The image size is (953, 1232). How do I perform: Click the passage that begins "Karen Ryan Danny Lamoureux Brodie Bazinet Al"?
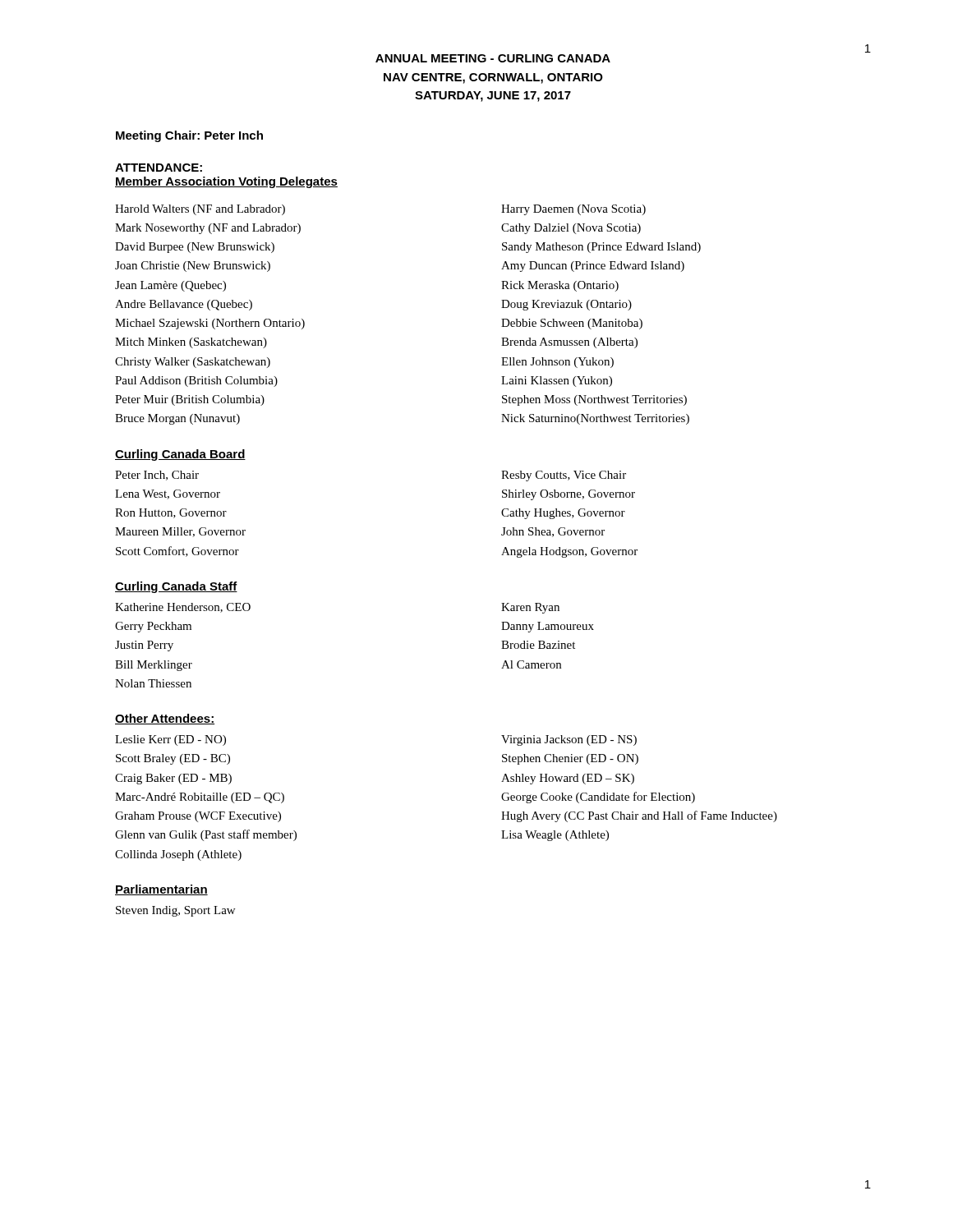click(x=530, y=608)
